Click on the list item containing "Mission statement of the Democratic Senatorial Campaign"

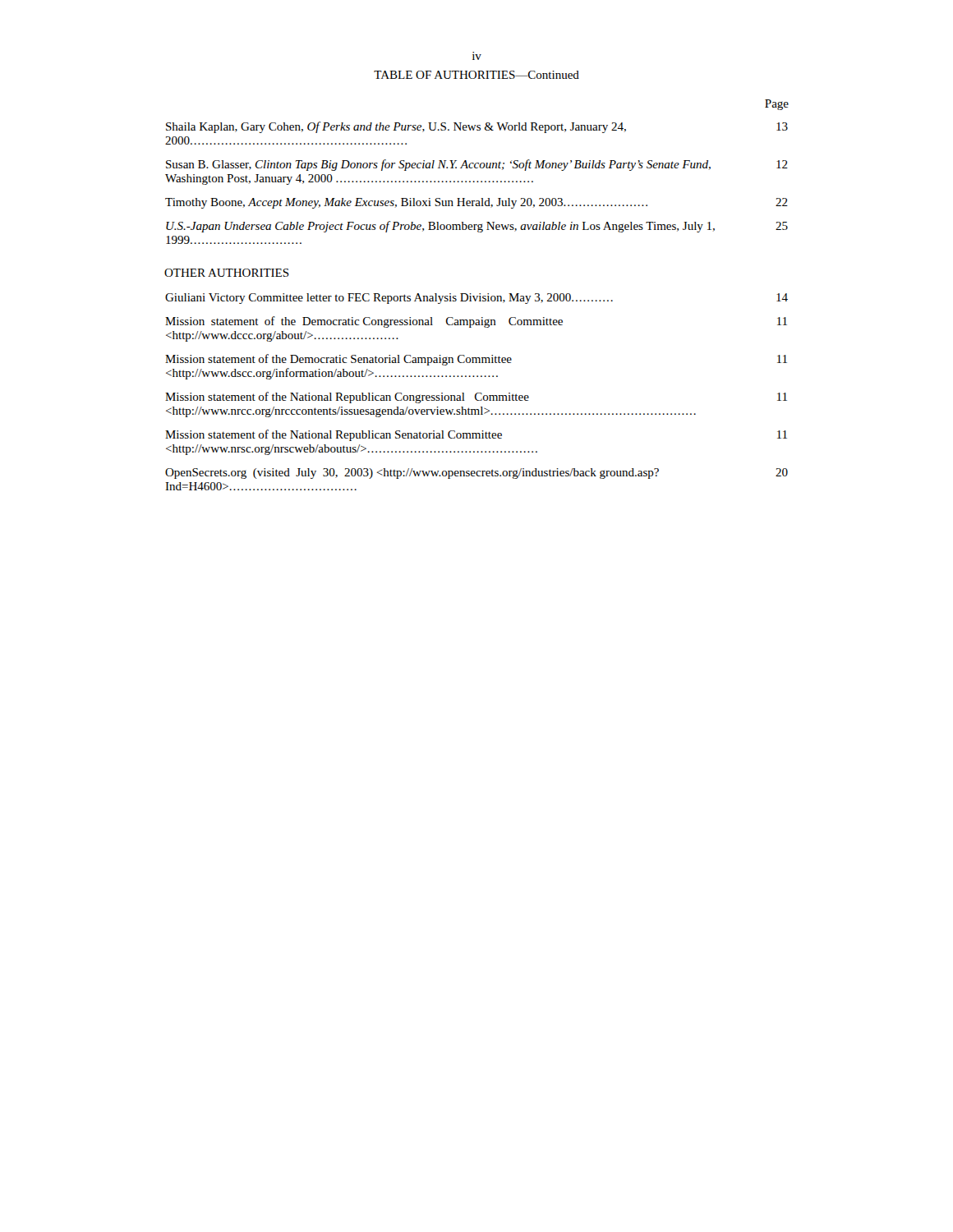[x=476, y=366]
